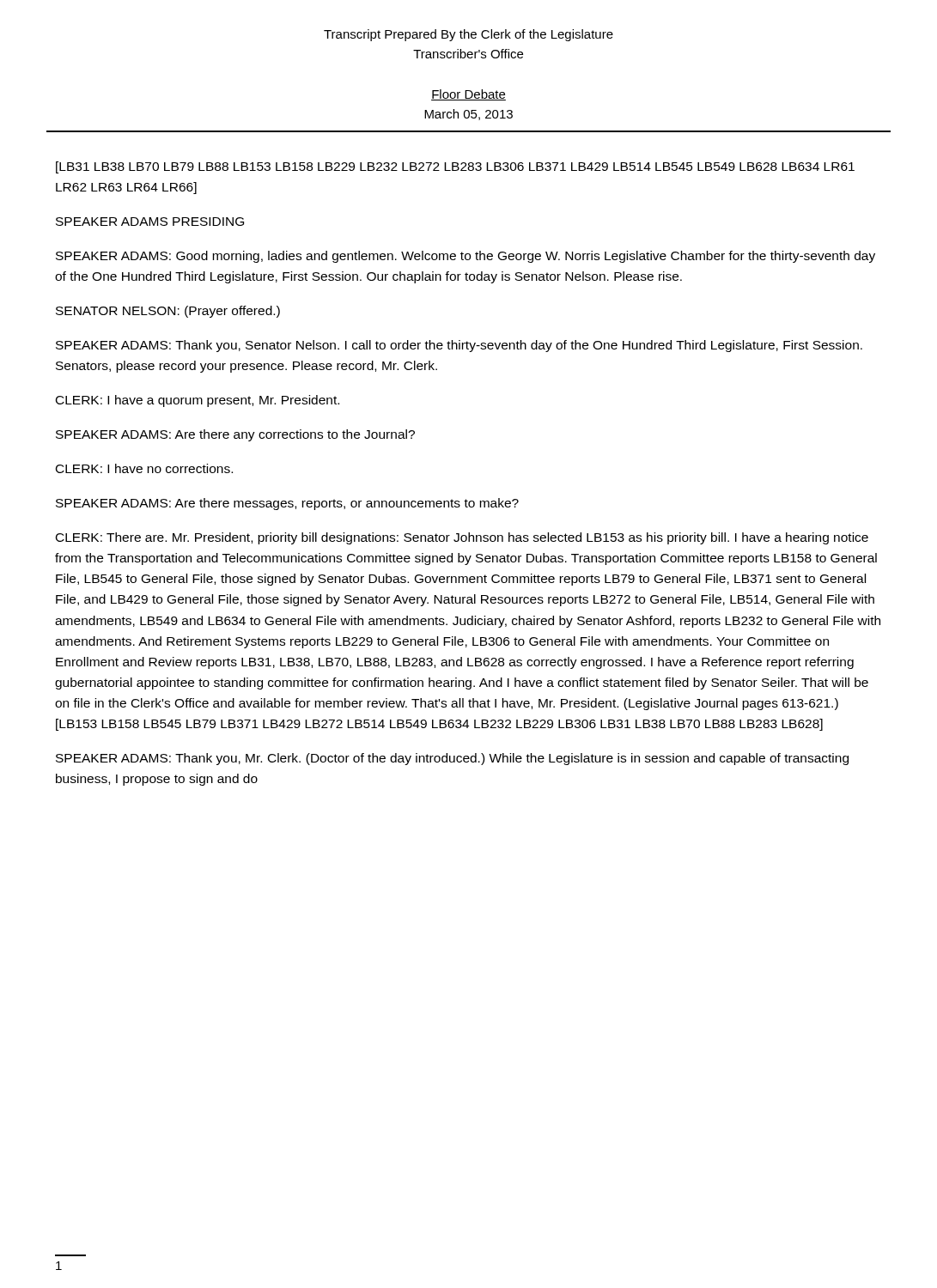The image size is (937, 1288).
Task: Locate the text block that says "CLERK: There are."
Action: (x=468, y=630)
